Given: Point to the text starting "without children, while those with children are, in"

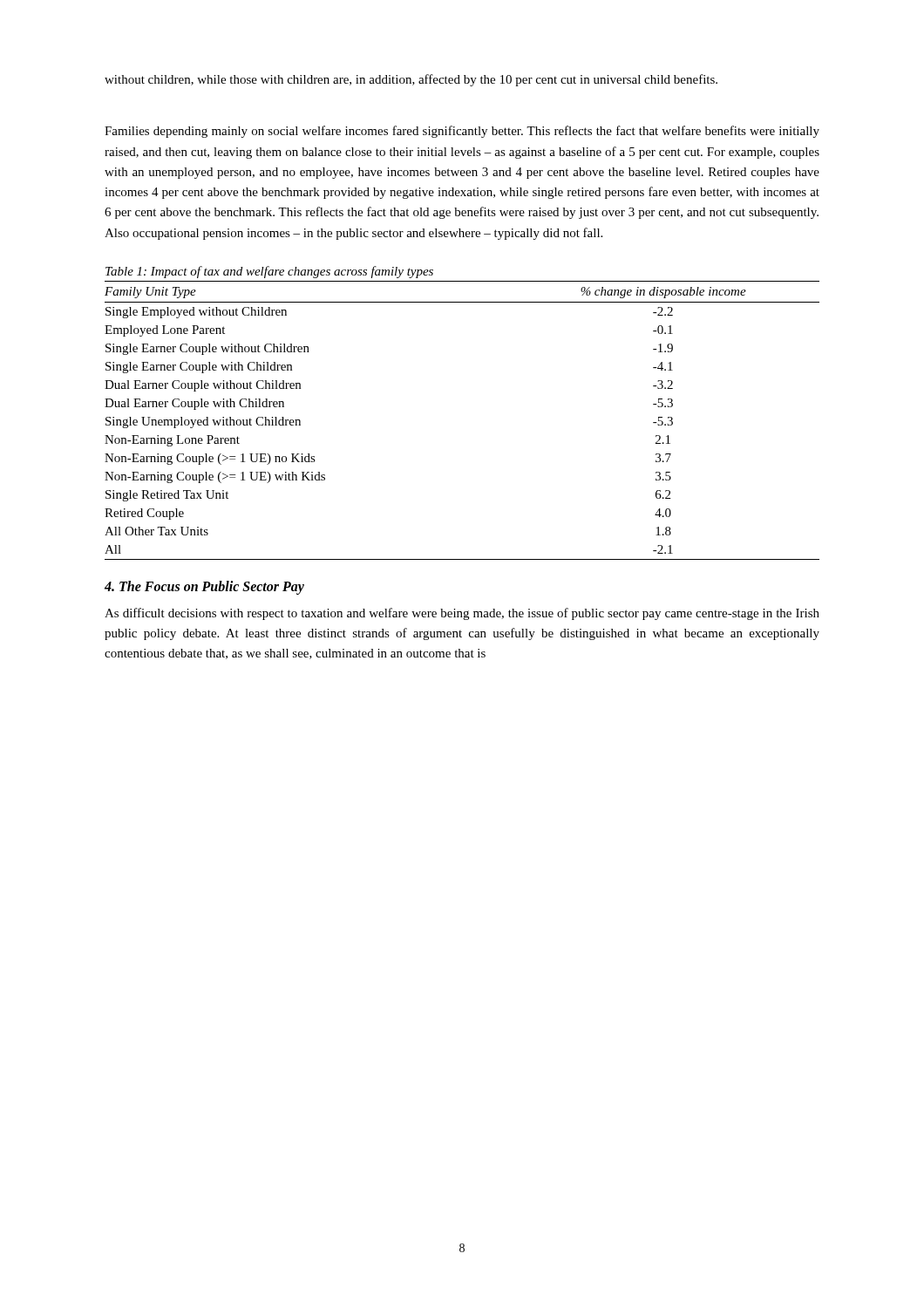Looking at the screenshot, I should point(412,79).
